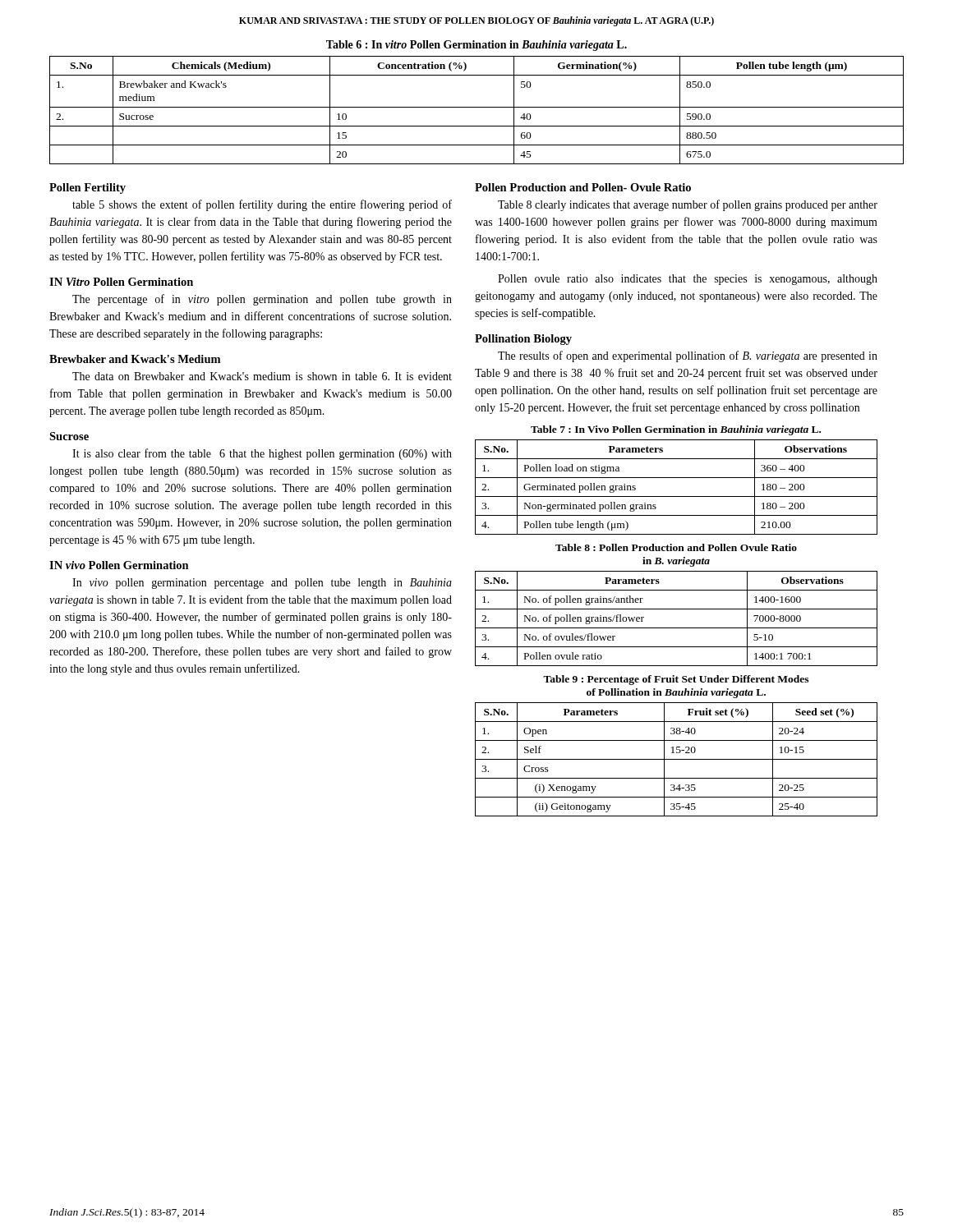Select the element starting "Pollen Production and Pollen- Ovule"

point(583,187)
